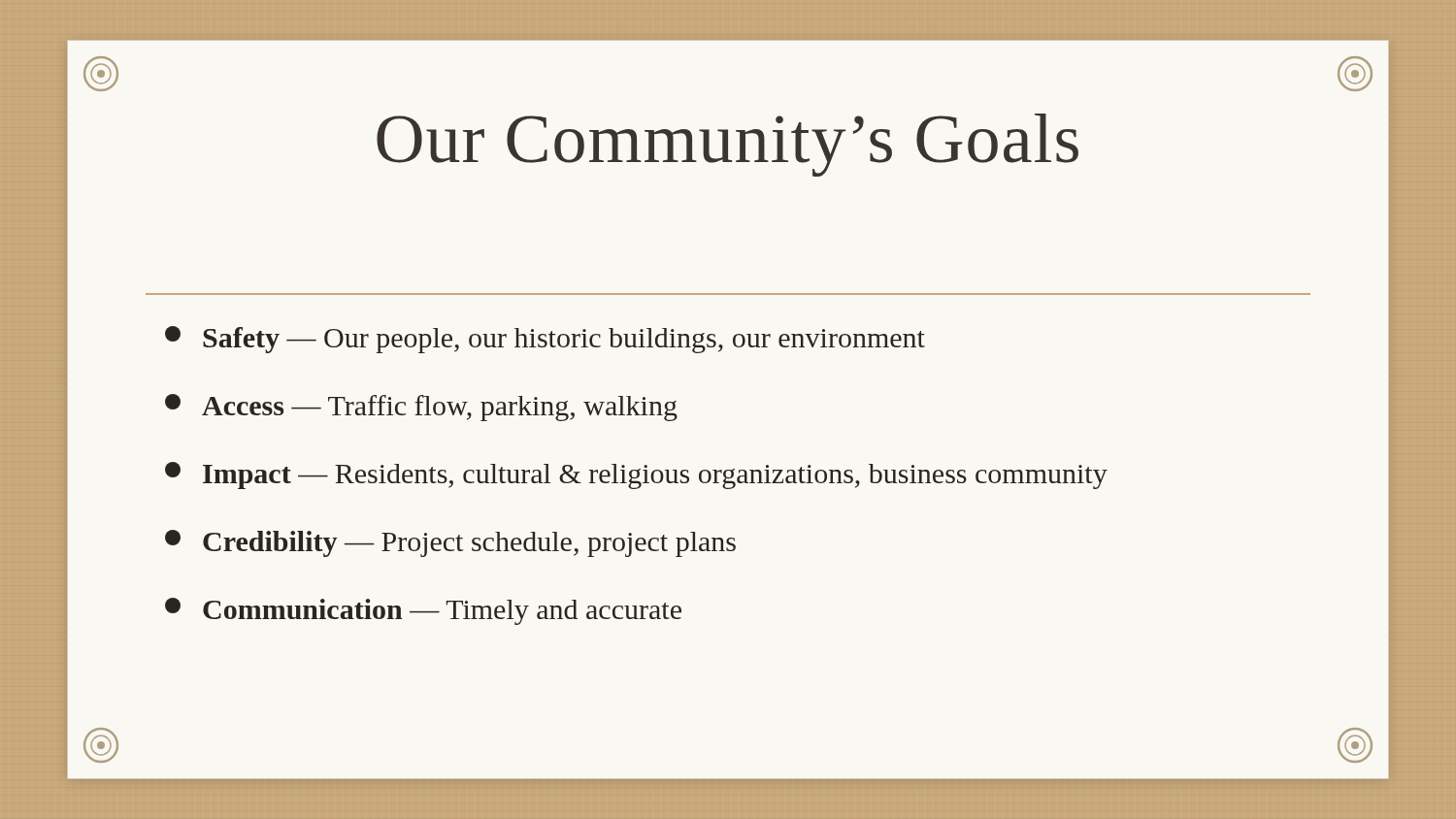Locate the text starting "Access — Traffic flow, parking, walking"
The width and height of the screenshot is (1456, 819).
coord(421,406)
